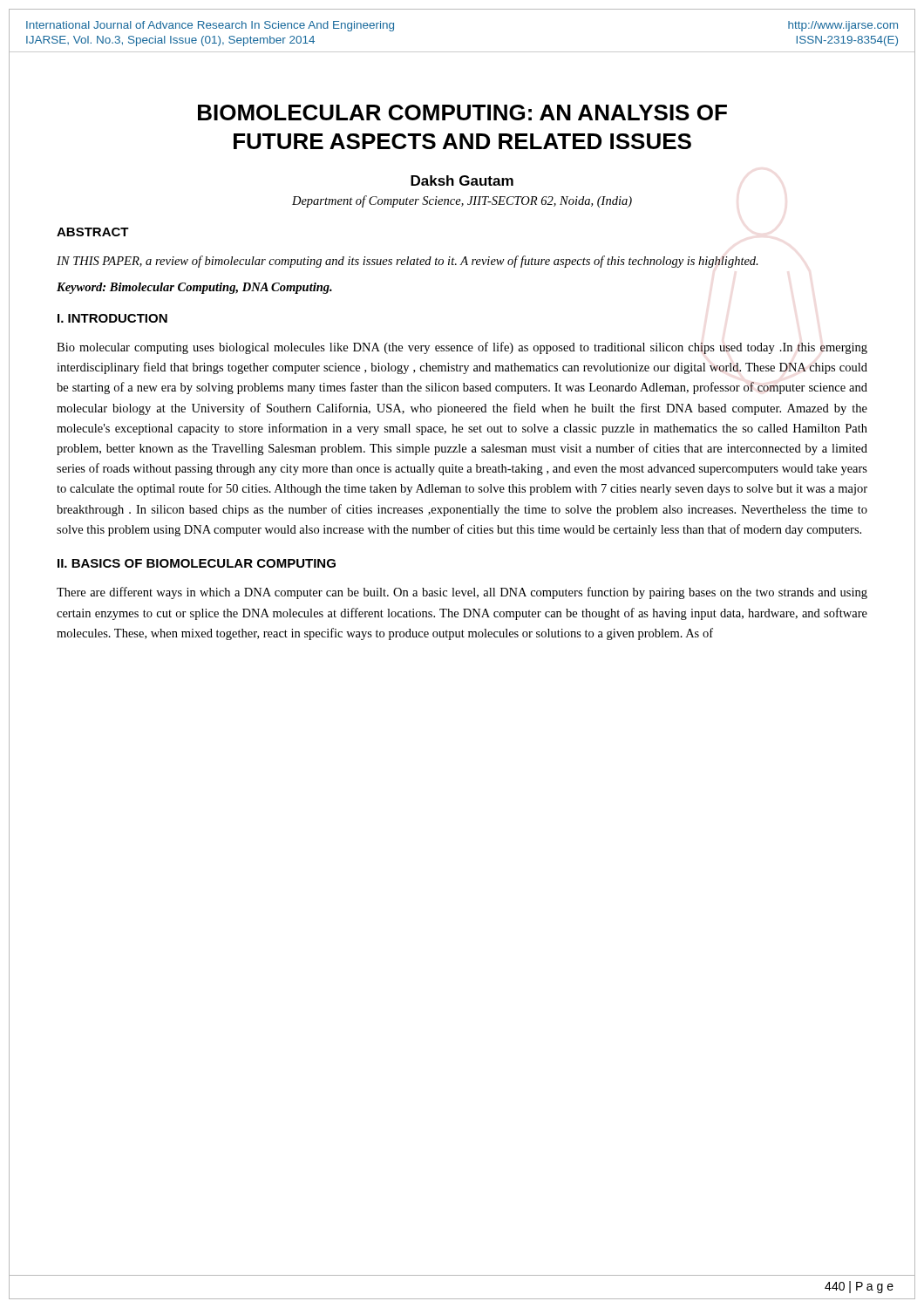Click on the text block containing "IN THIS PAPER,"
This screenshot has height=1308, width=924.
pos(462,261)
